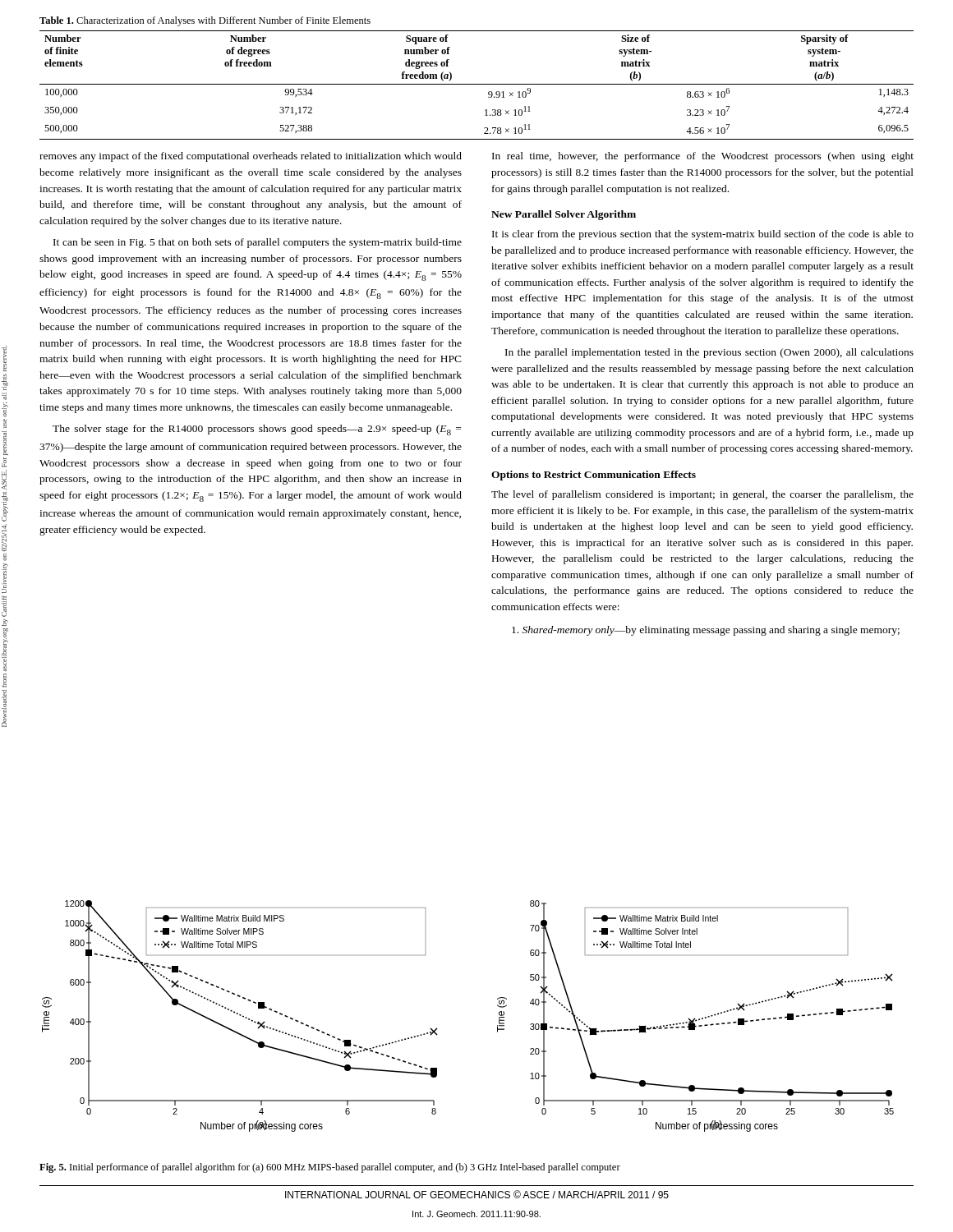Image resolution: width=953 pixels, height=1232 pixels.
Task: Click on the passage starting "removes any impact of the fixed computational overheads"
Action: pos(251,343)
